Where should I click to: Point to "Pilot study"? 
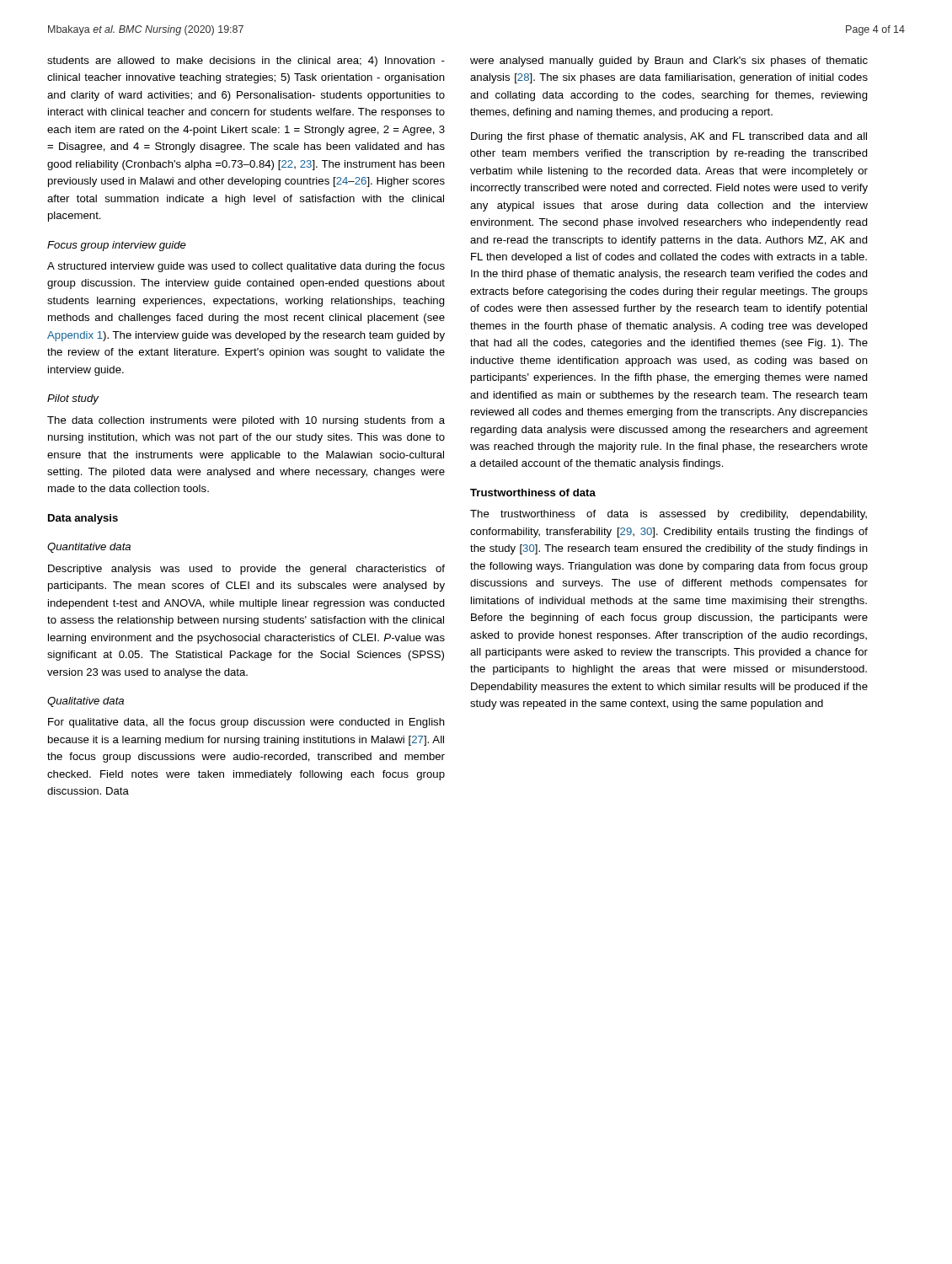[73, 399]
